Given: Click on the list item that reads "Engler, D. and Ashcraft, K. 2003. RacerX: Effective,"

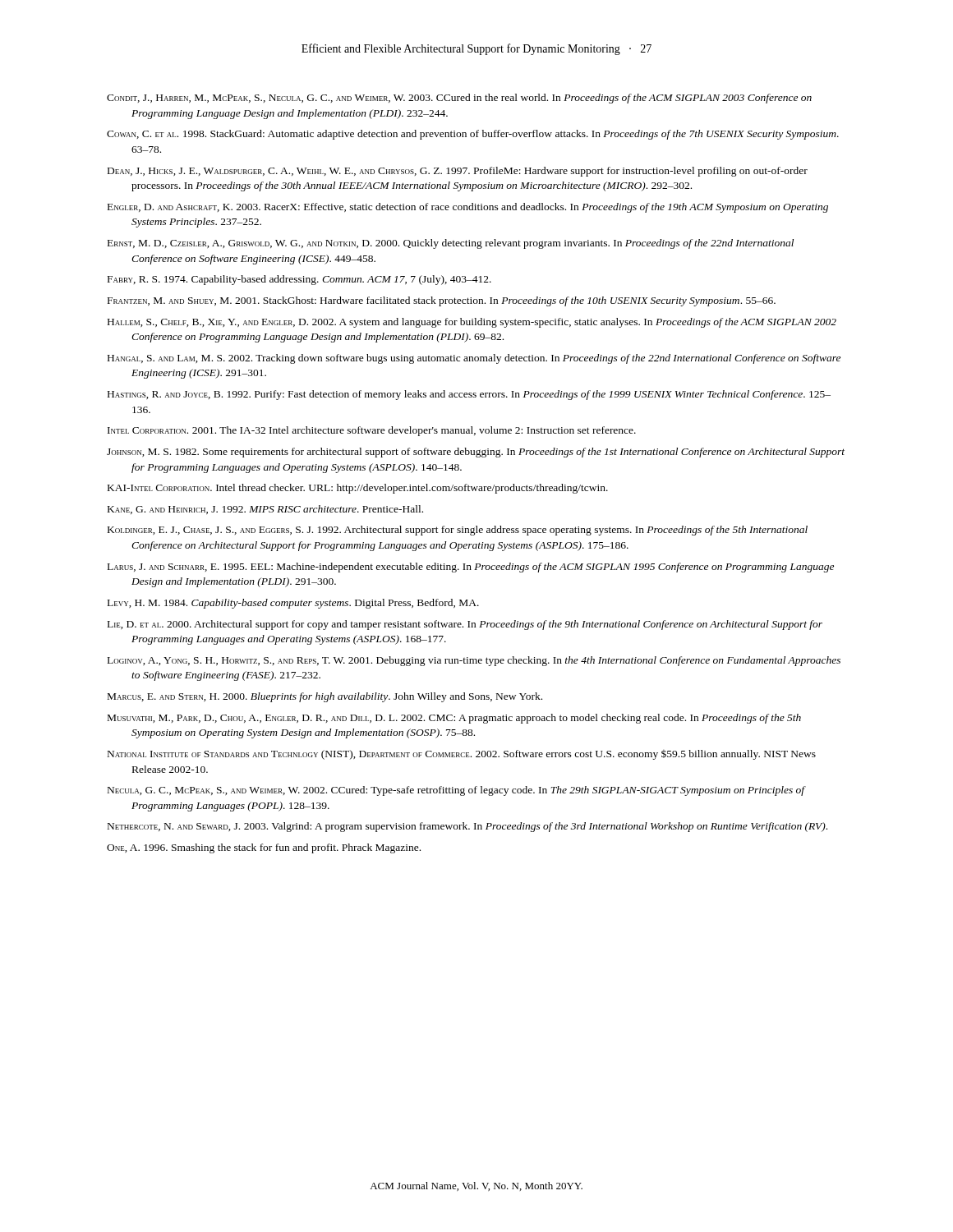Looking at the screenshot, I should click(468, 214).
